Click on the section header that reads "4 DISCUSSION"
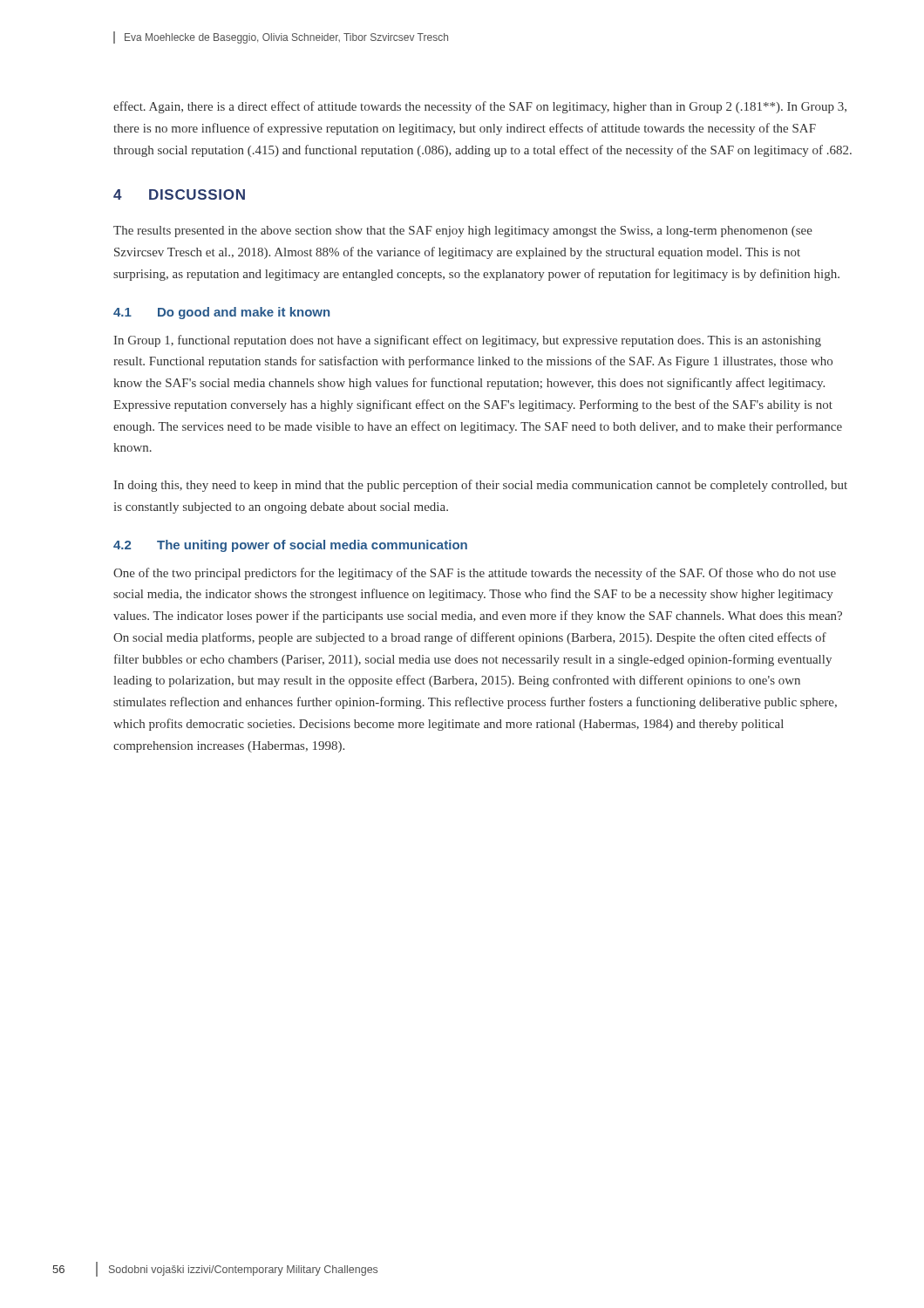The image size is (924, 1308). 180,196
